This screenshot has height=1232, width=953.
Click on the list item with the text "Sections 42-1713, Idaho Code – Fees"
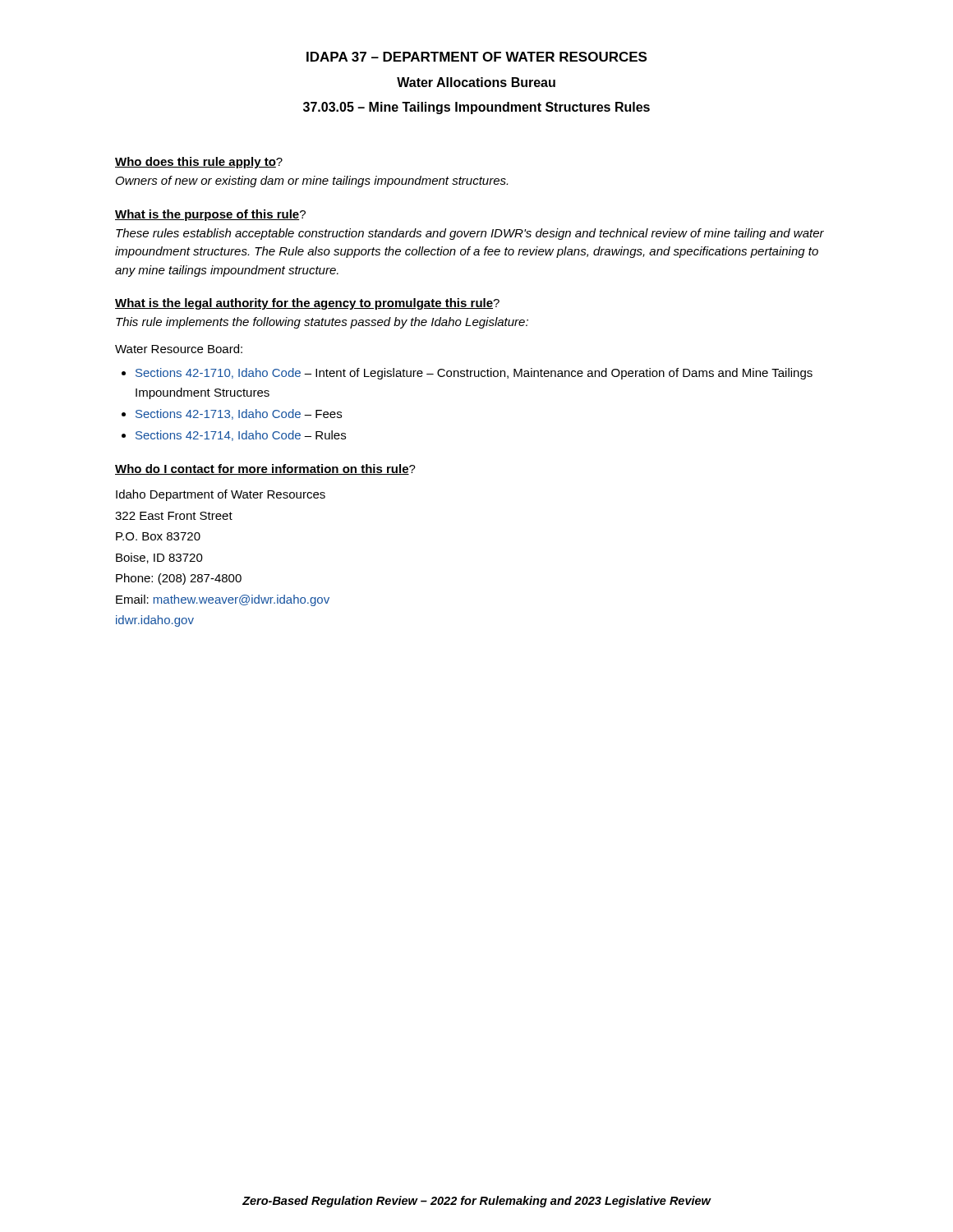[x=239, y=414]
